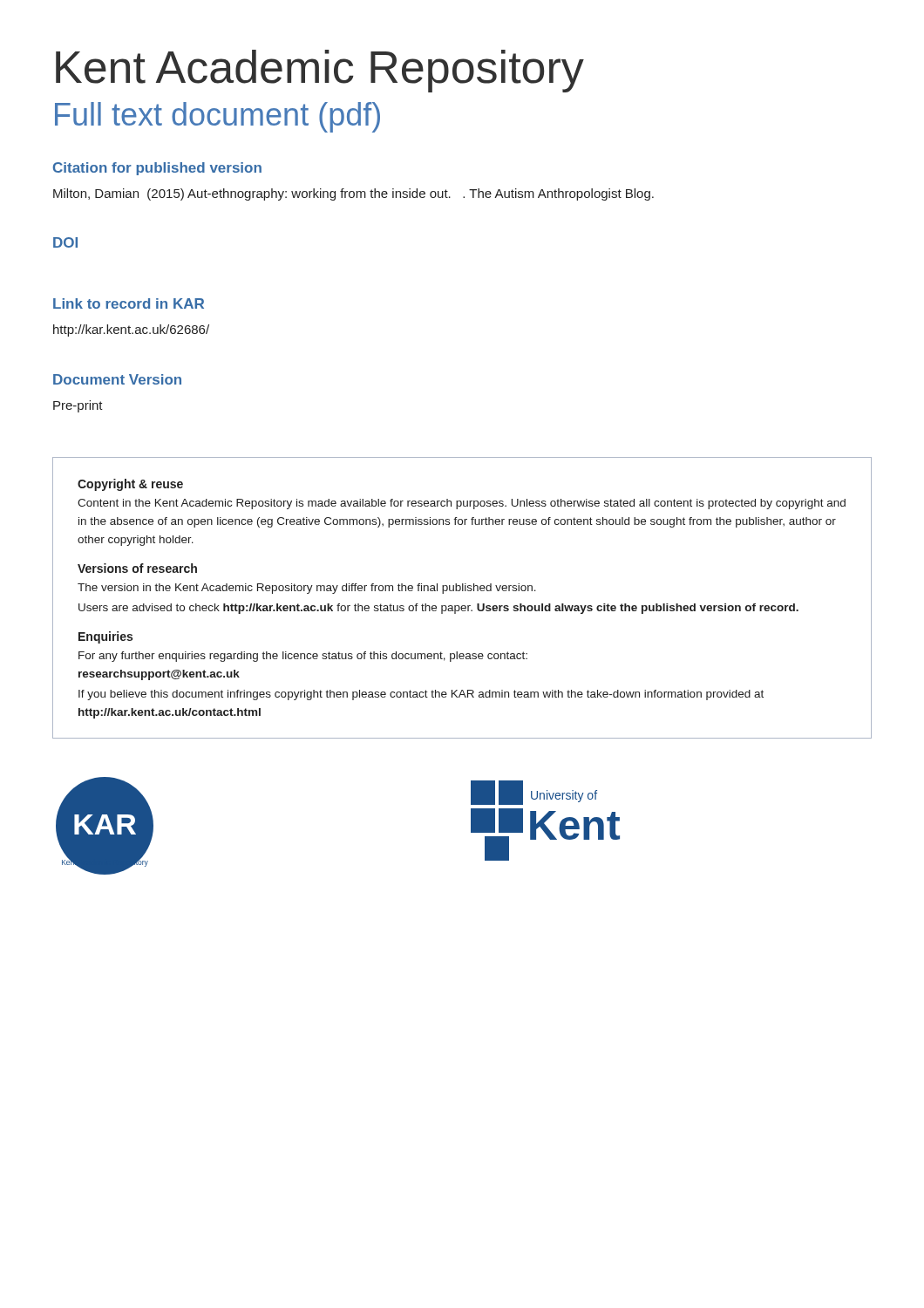
Task: Find the section header that reads "Link to record in KAR"
Action: (x=129, y=303)
